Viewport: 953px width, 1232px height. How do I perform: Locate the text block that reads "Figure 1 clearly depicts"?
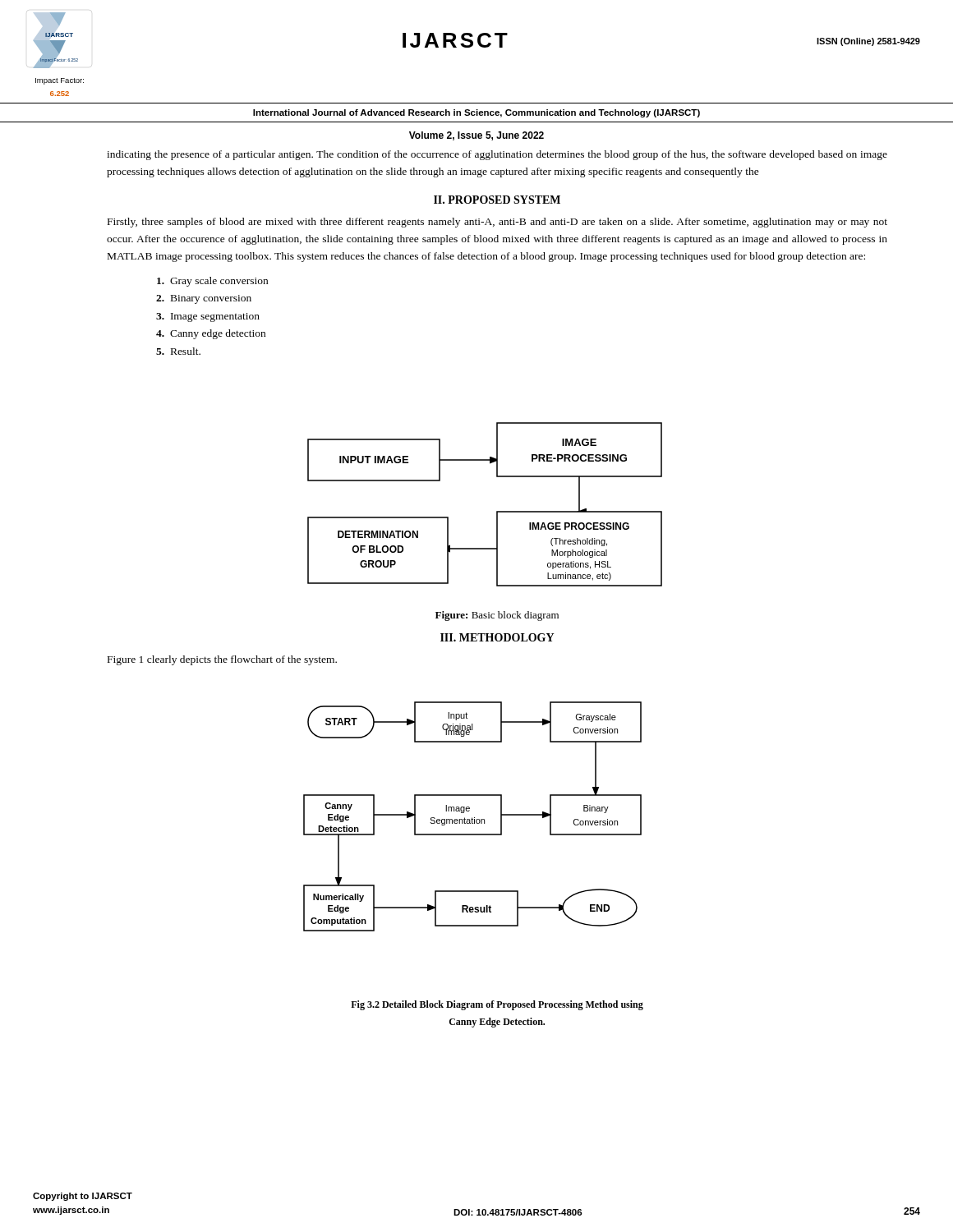point(222,659)
